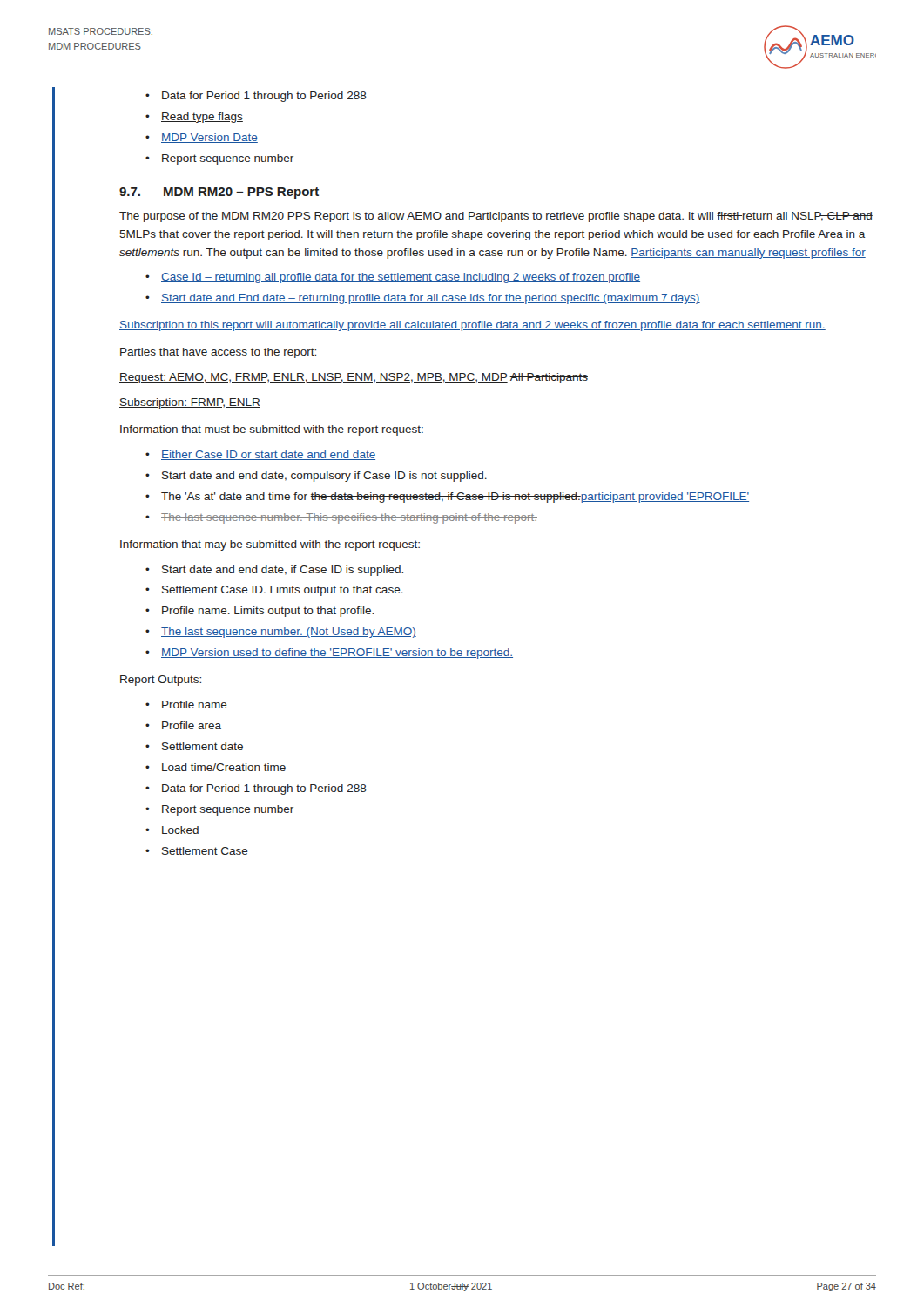Find the block on this page that starts "Profile name. Limits output to that"
The width and height of the screenshot is (924, 1307).
pyautogui.click(x=268, y=611)
